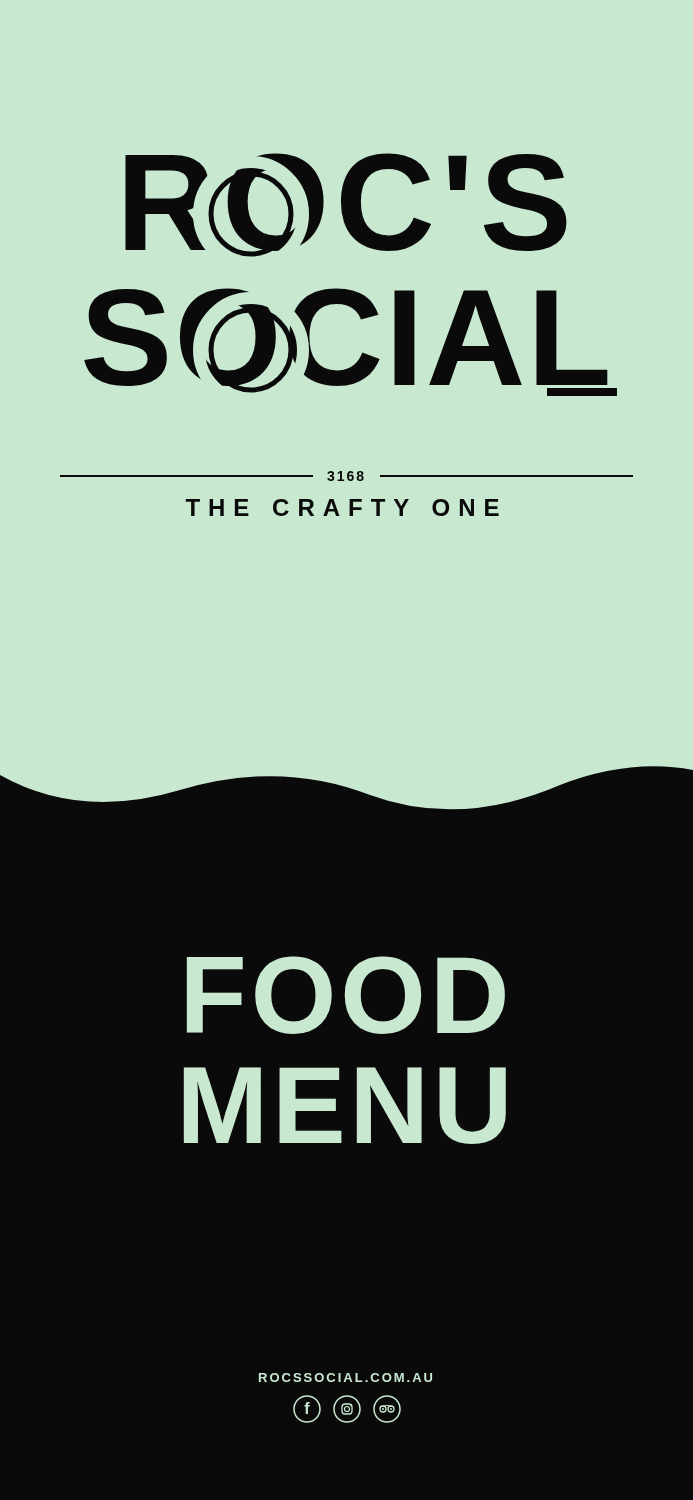This screenshot has height=1500, width=693.
Task: Click on the title that reads "ROC'S SOCIAL"
Action: tap(346, 265)
